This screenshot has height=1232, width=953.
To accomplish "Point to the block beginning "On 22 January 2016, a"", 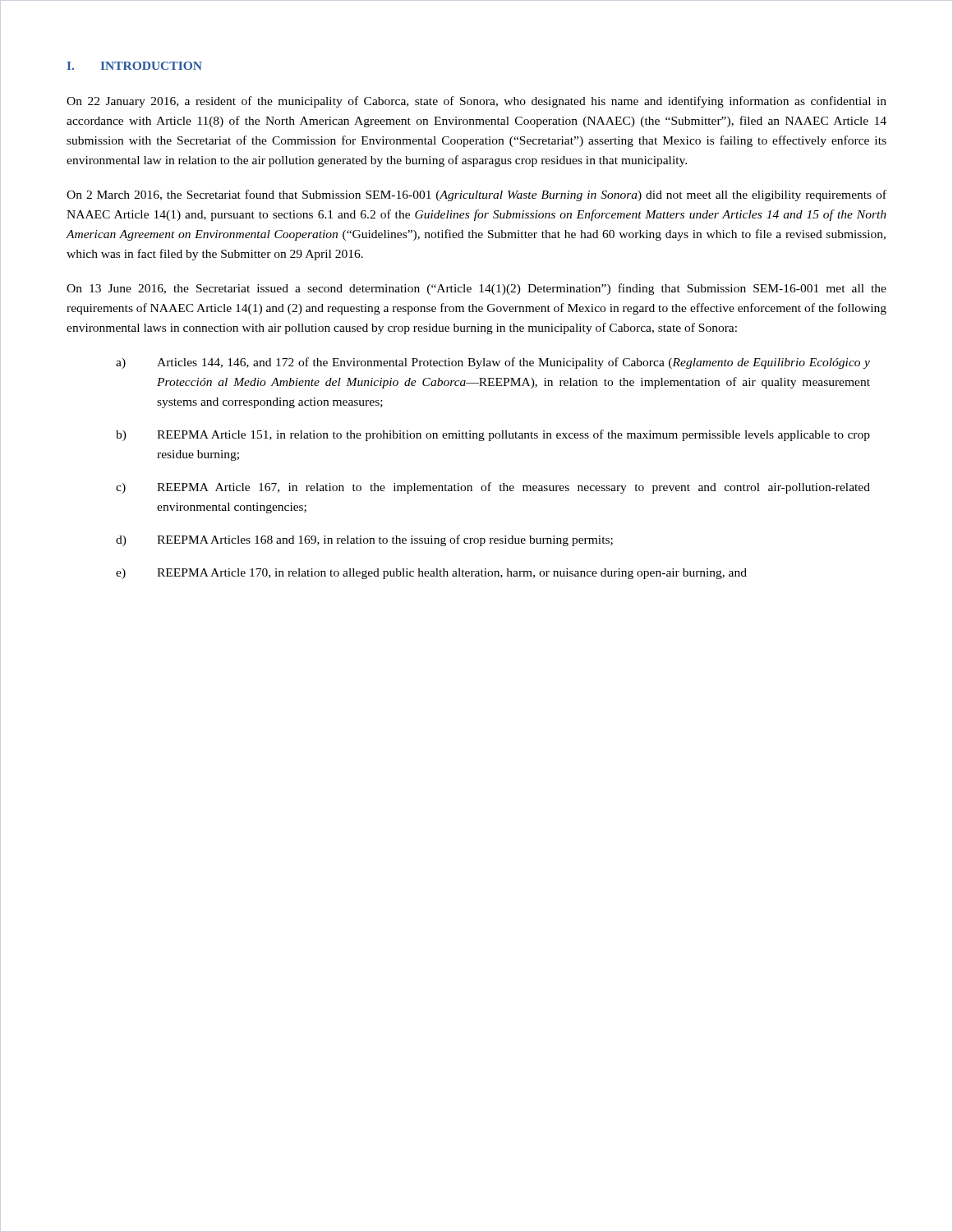I will pyautogui.click(x=476, y=130).
